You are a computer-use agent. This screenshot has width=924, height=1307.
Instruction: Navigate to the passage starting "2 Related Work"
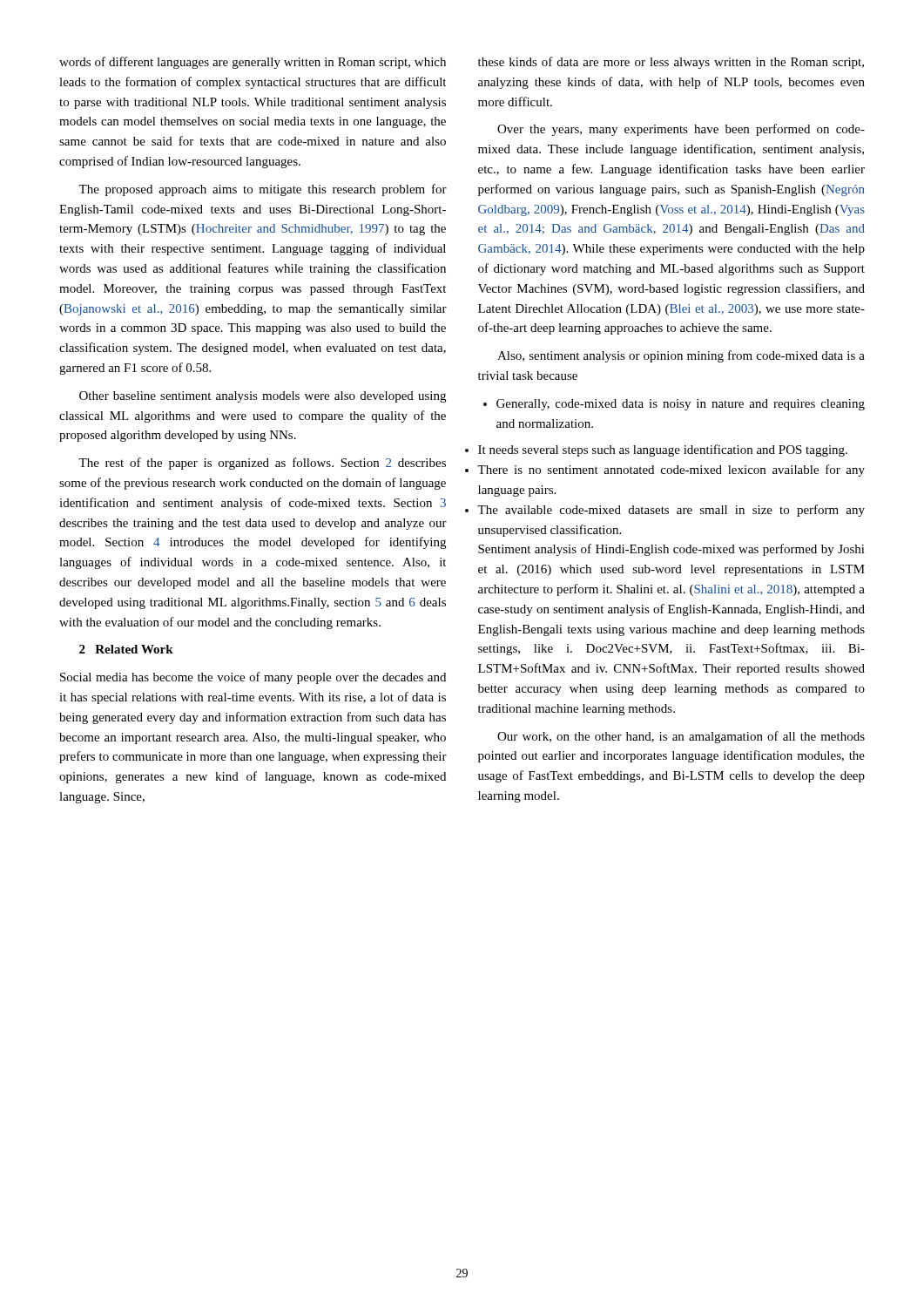(x=126, y=649)
